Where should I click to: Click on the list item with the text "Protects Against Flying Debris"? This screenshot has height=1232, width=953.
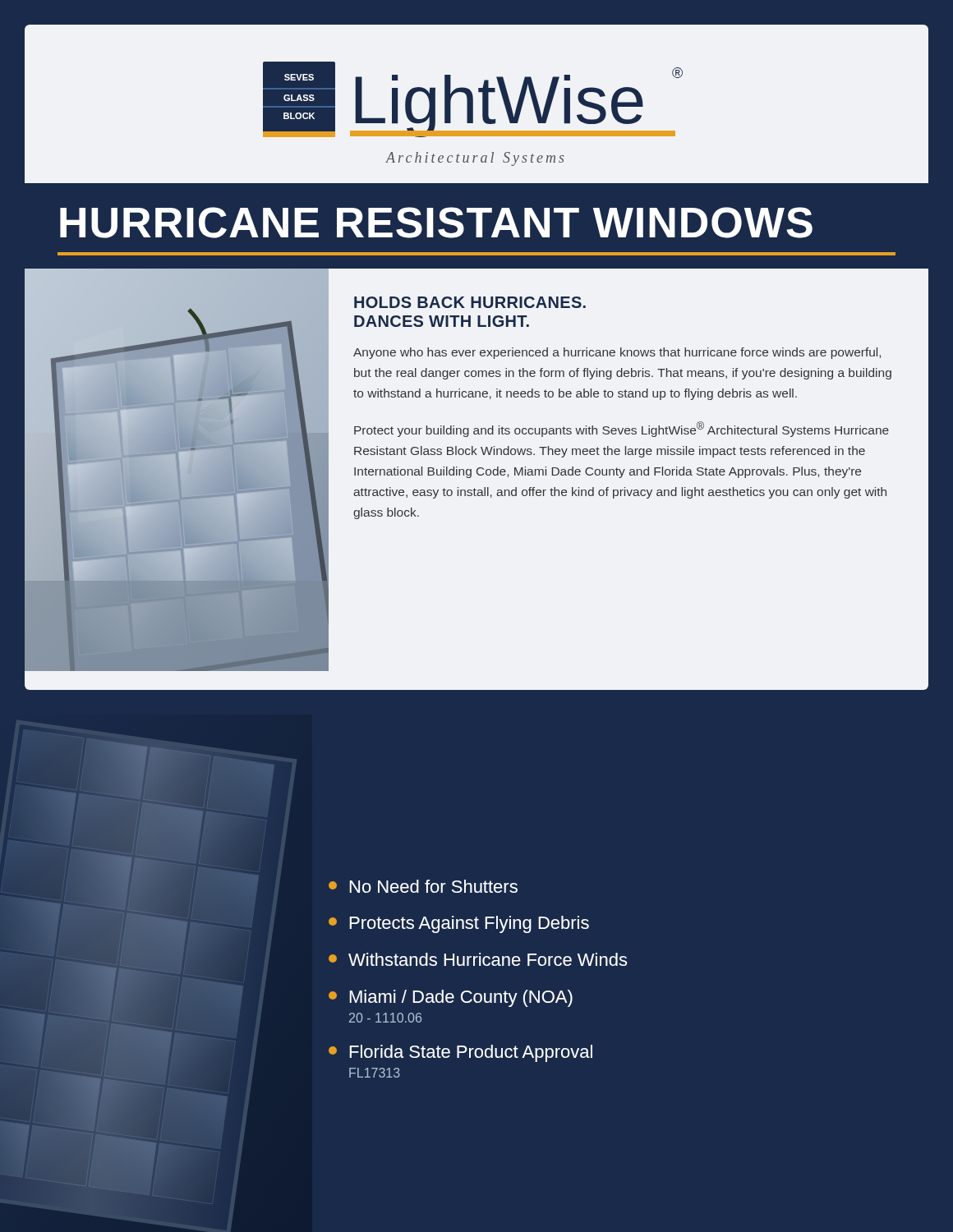point(459,924)
